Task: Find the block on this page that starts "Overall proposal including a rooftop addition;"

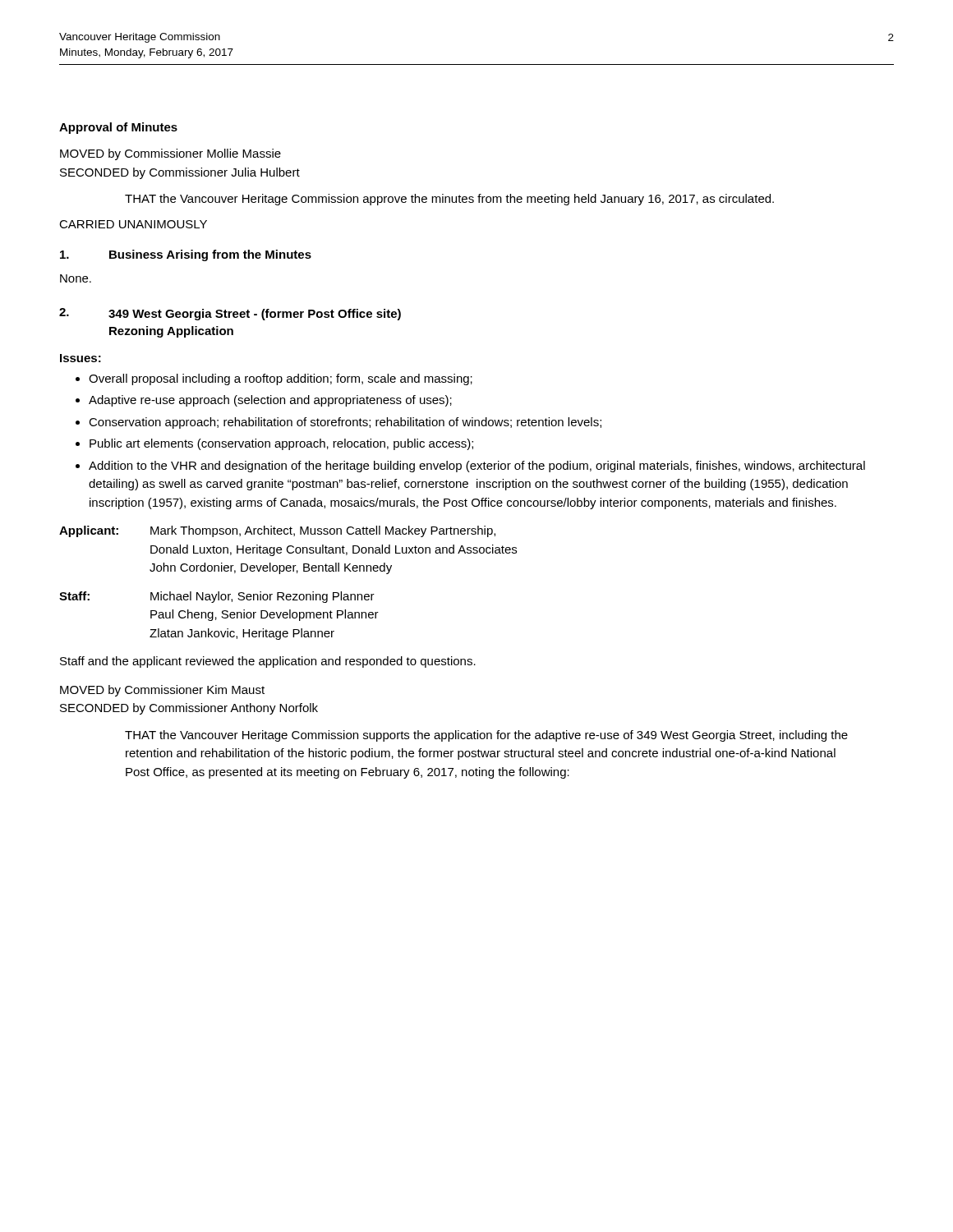Action: (x=281, y=378)
